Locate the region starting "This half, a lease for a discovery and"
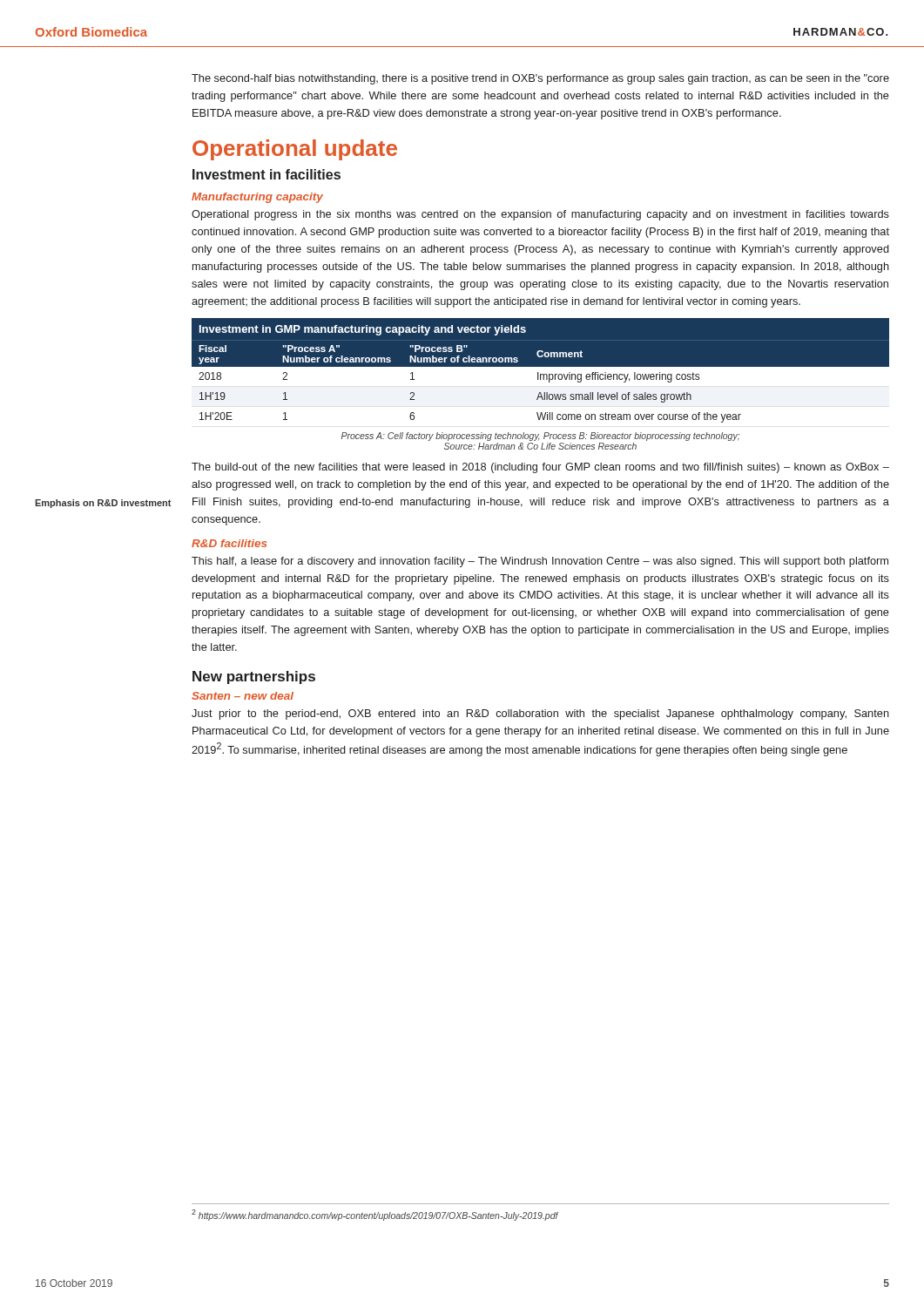This screenshot has height=1307, width=924. (540, 604)
